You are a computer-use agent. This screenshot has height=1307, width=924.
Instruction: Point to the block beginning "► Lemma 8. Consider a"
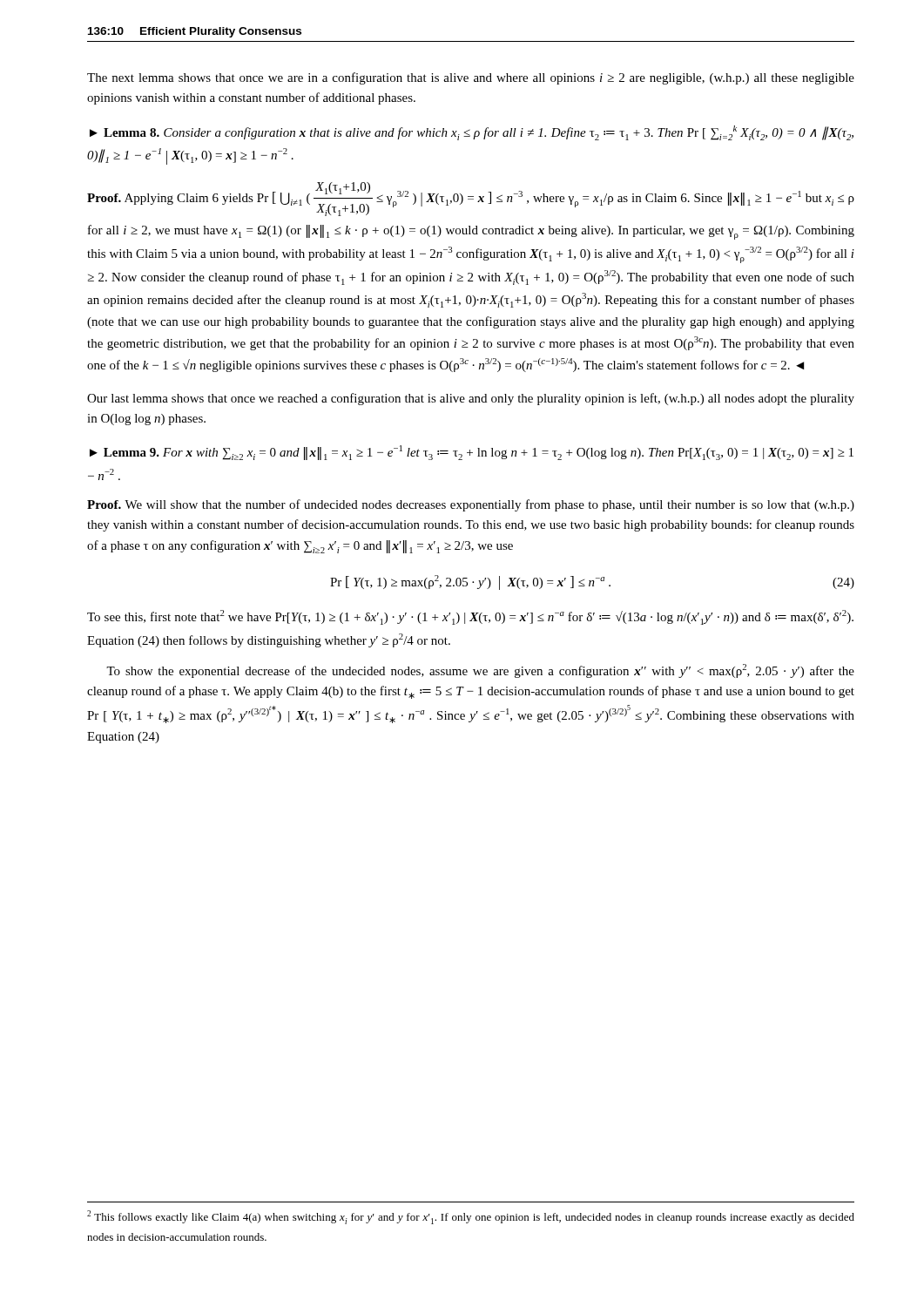(x=471, y=144)
